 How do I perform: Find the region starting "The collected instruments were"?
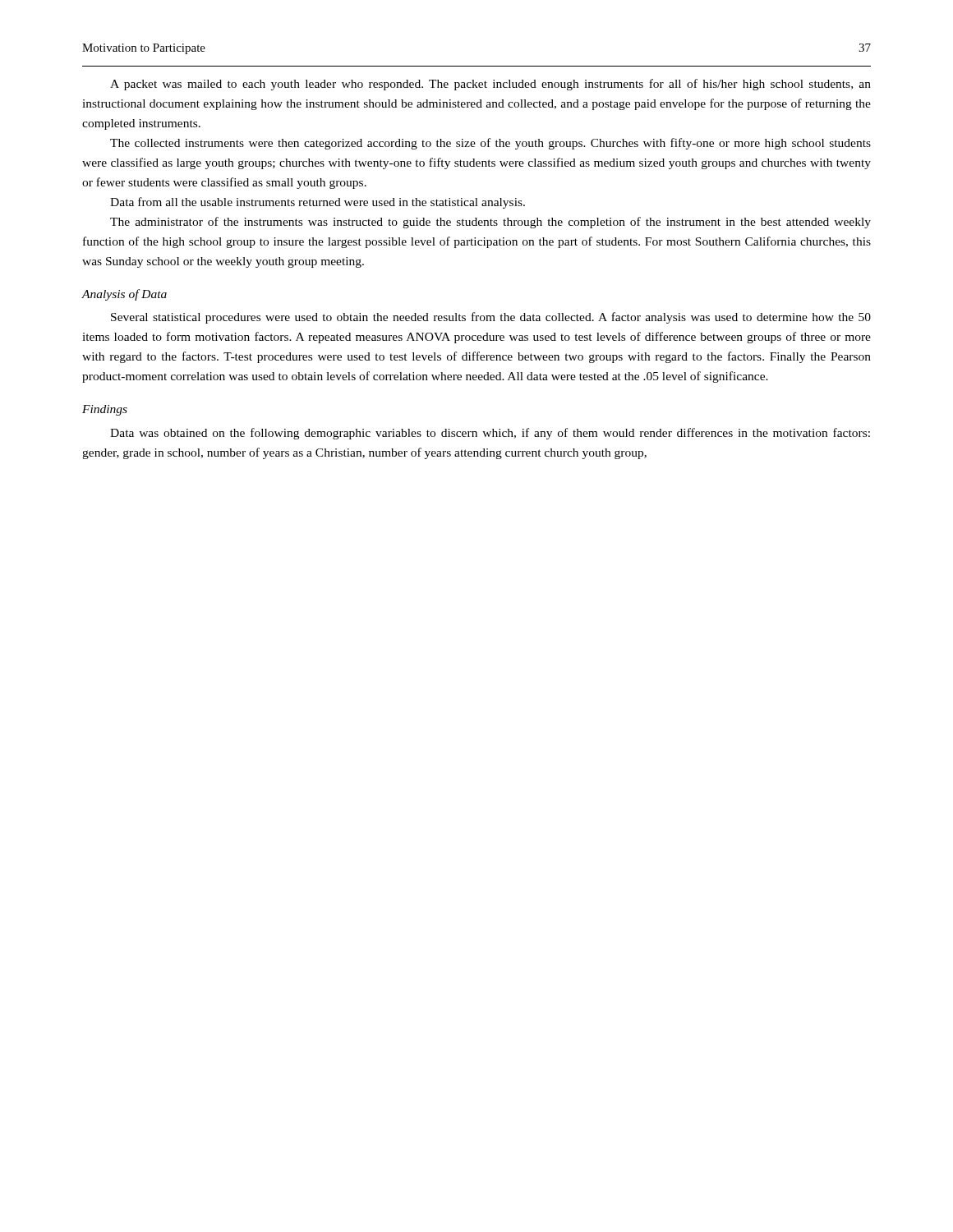pyautogui.click(x=476, y=163)
